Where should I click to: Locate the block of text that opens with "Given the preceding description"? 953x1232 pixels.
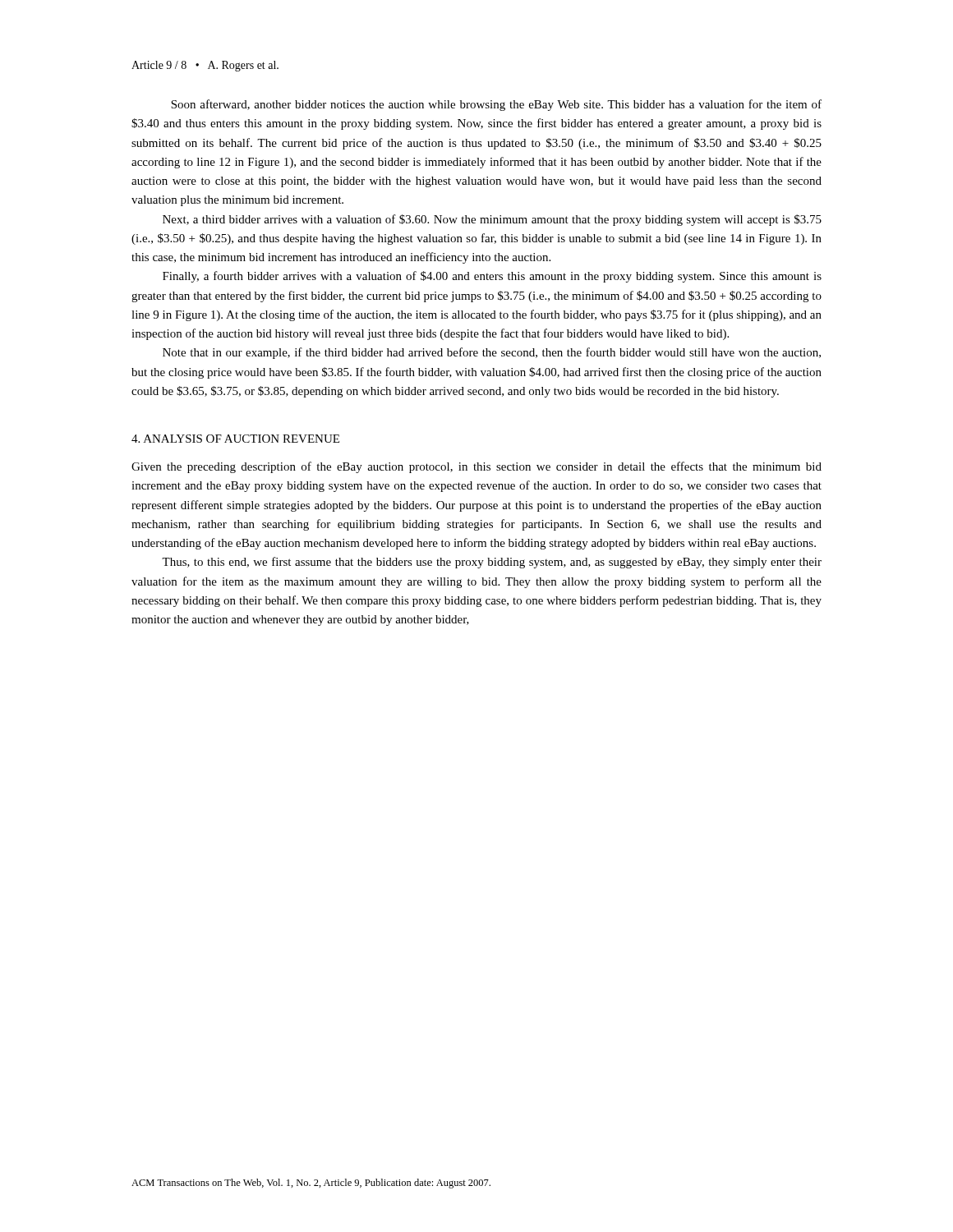[476, 505]
